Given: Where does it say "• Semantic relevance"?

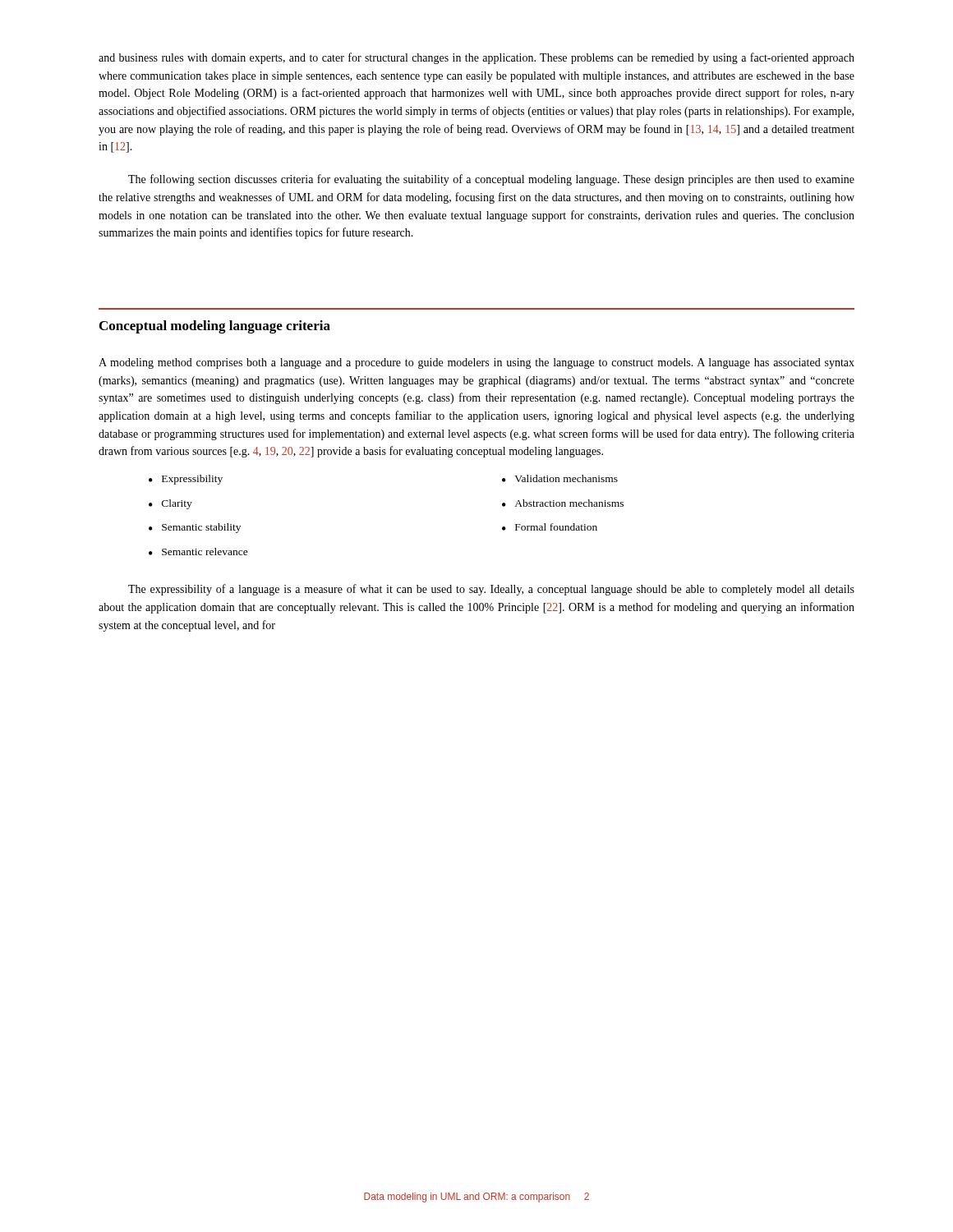Looking at the screenshot, I should [x=198, y=554].
